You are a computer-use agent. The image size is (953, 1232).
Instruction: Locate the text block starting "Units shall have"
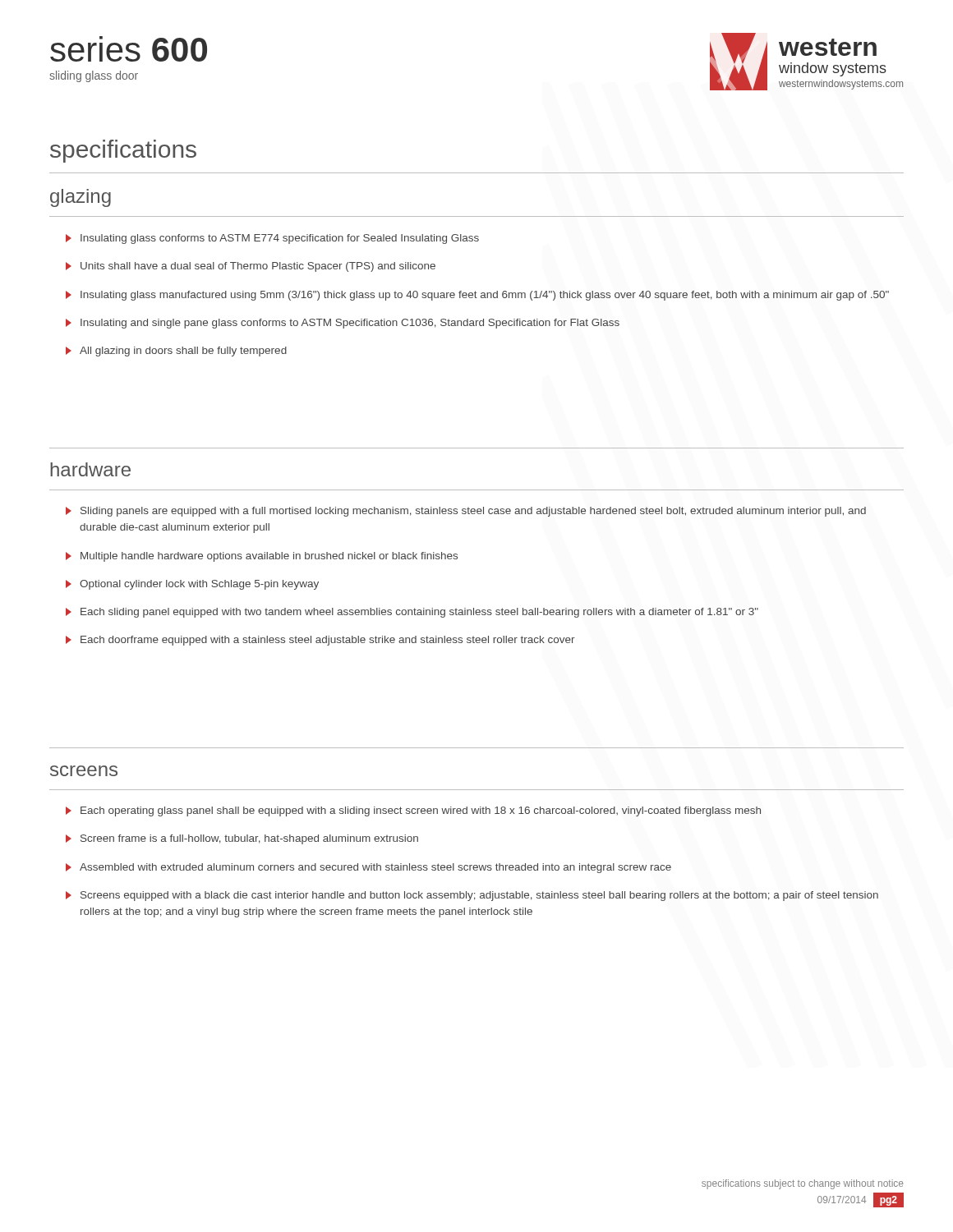tap(251, 266)
